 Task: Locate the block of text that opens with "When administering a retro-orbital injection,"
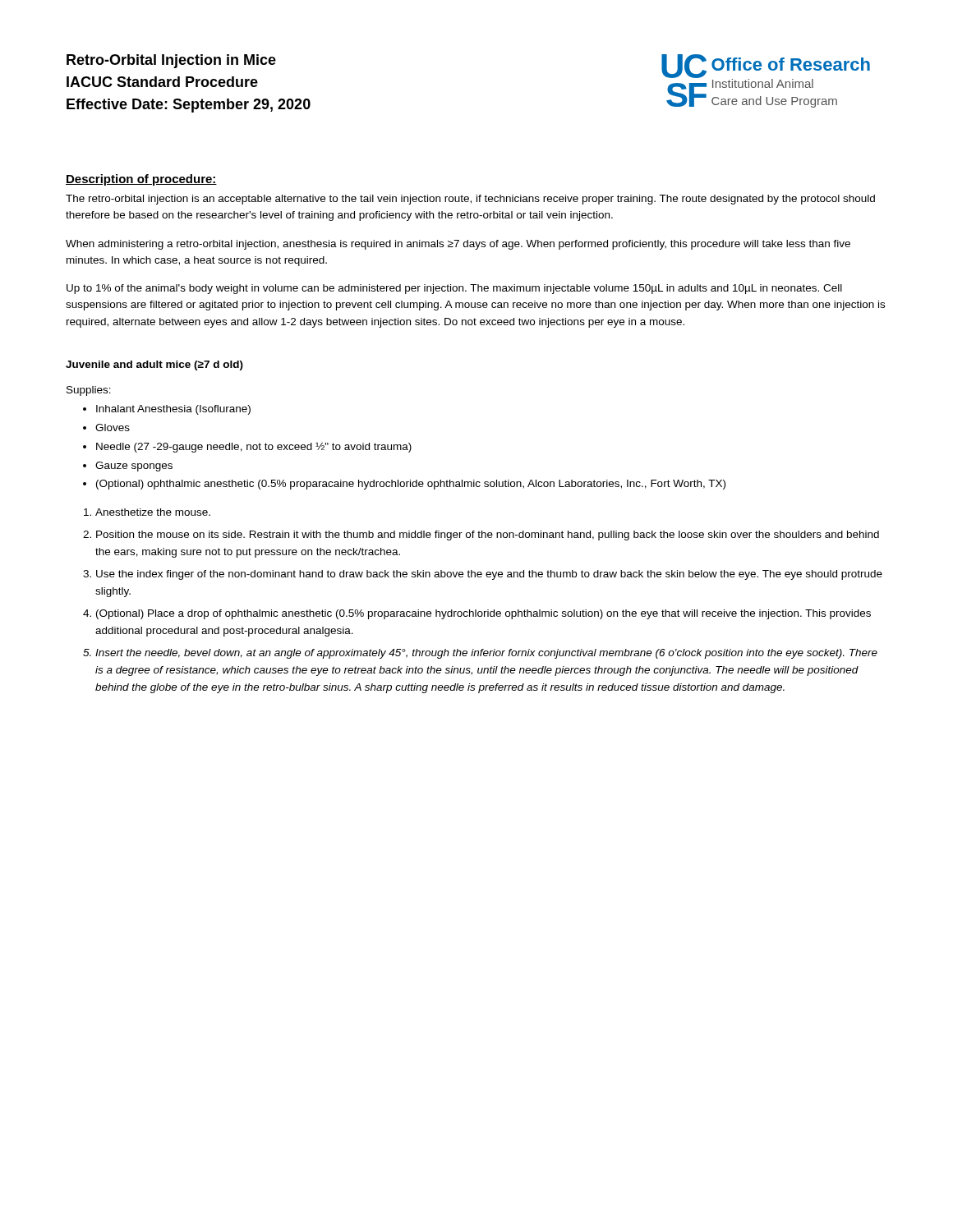(476, 252)
